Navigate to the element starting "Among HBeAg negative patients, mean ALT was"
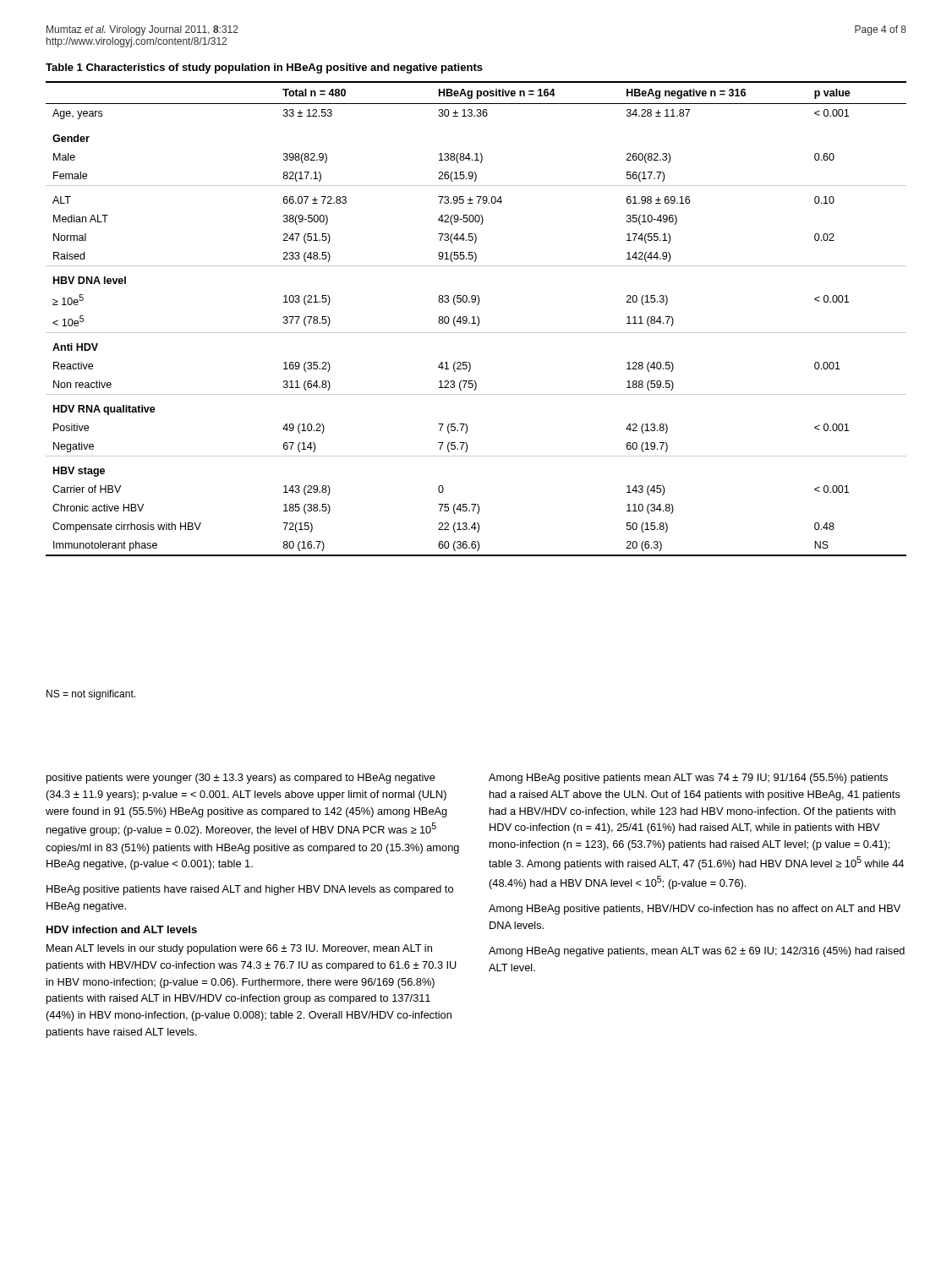This screenshot has width=952, height=1268. point(697,959)
